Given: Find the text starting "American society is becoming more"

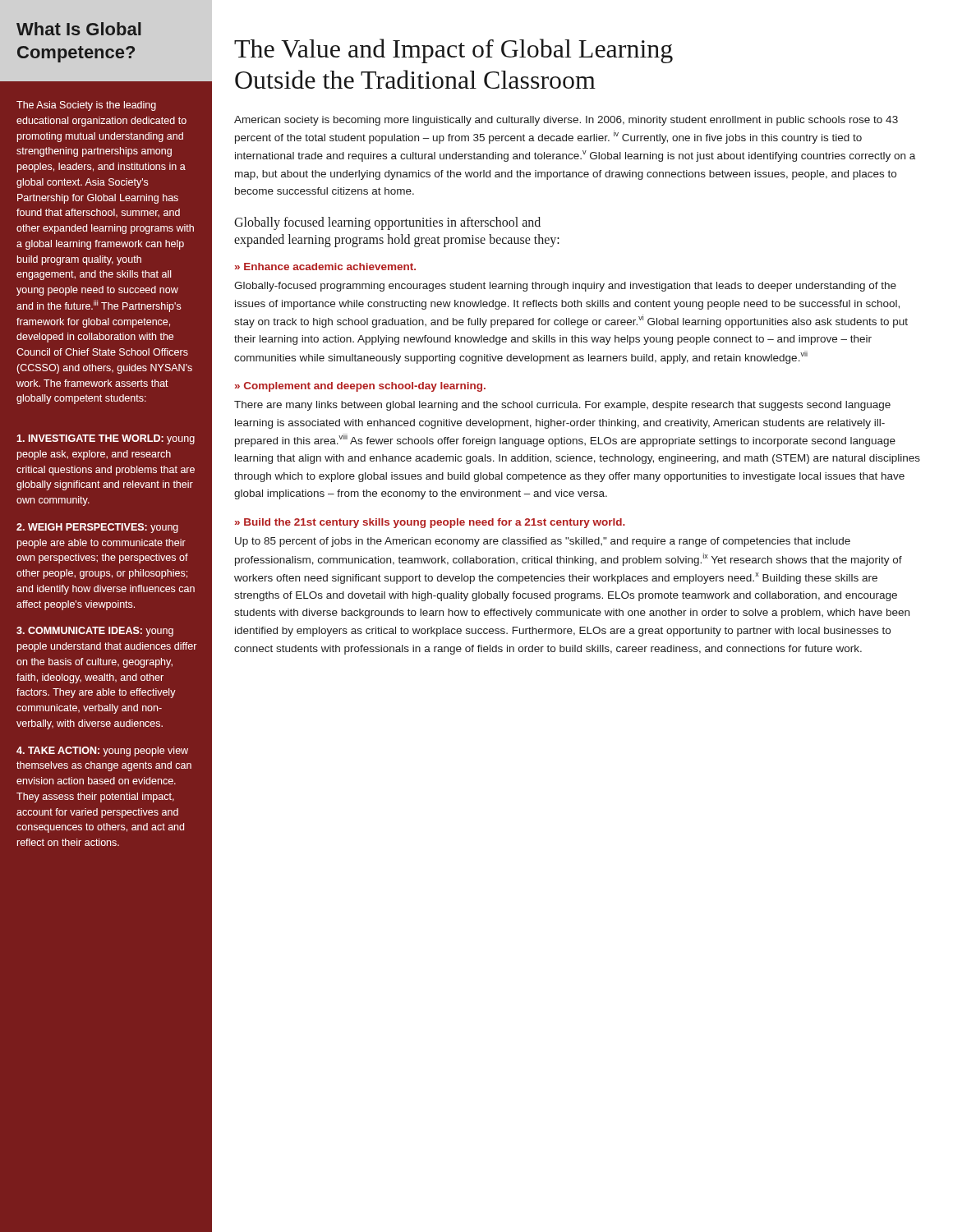Looking at the screenshot, I should pos(577,155).
